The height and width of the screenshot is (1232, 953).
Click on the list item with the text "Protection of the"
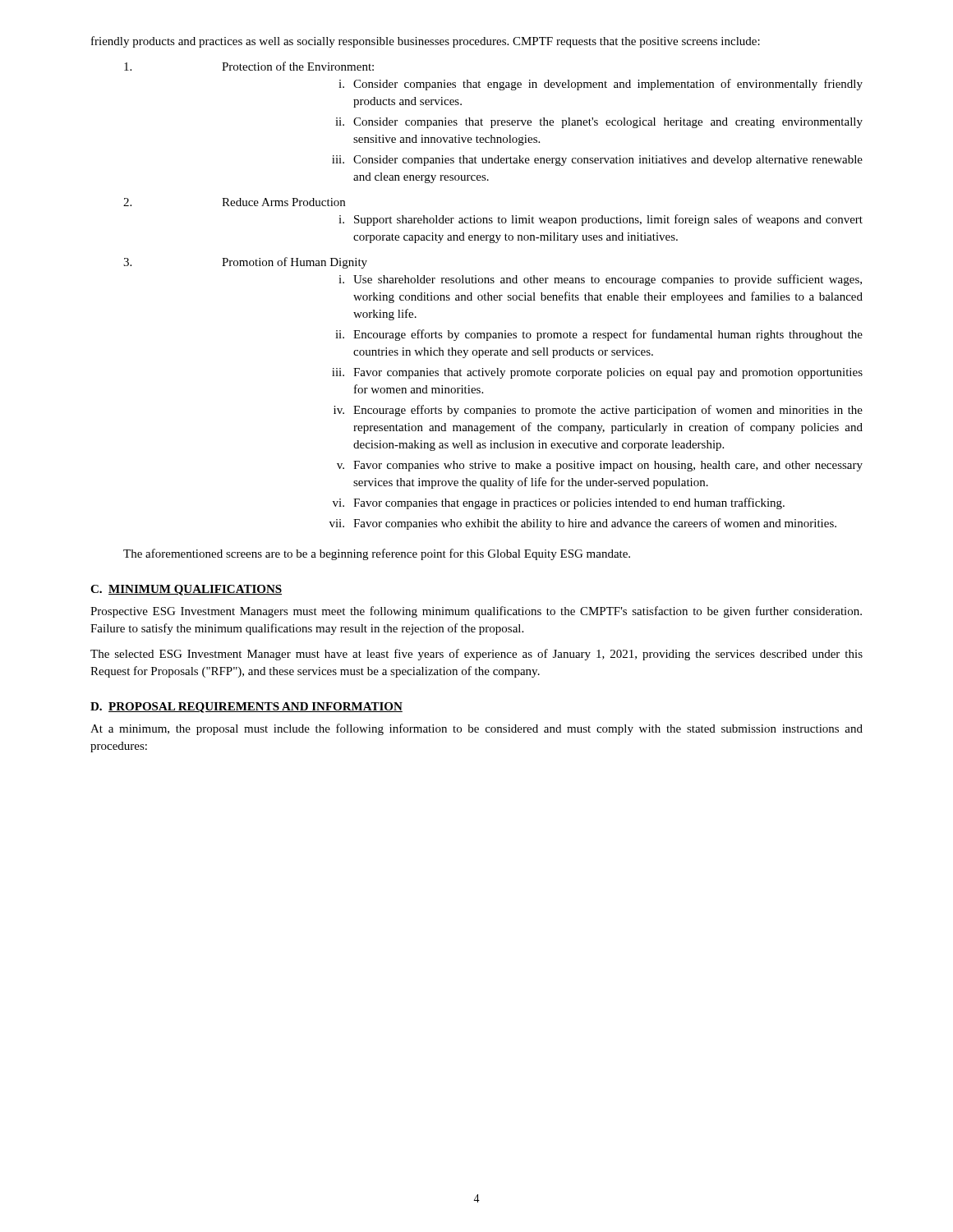tap(476, 124)
